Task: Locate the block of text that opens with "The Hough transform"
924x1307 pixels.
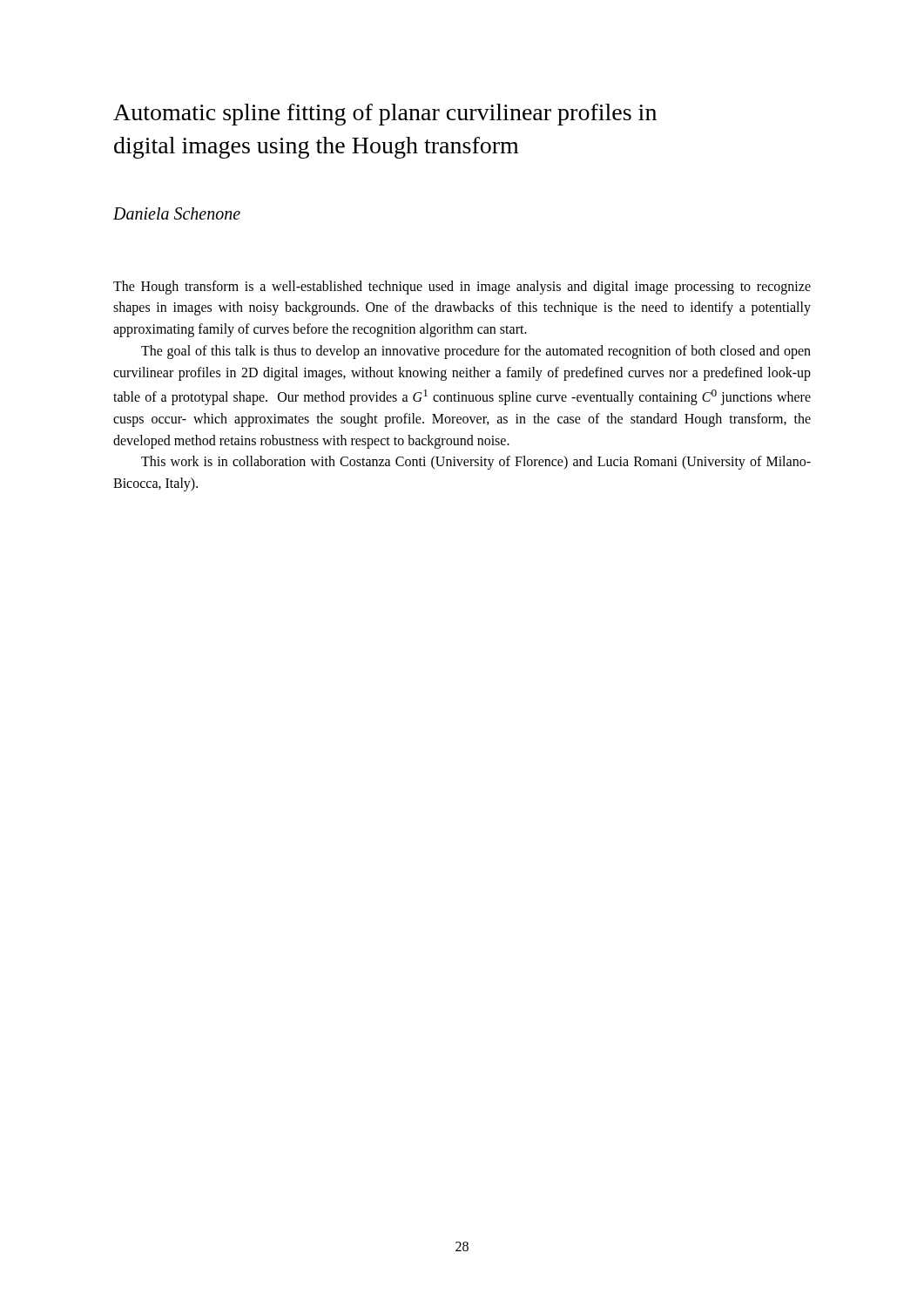Action: pos(462,385)
